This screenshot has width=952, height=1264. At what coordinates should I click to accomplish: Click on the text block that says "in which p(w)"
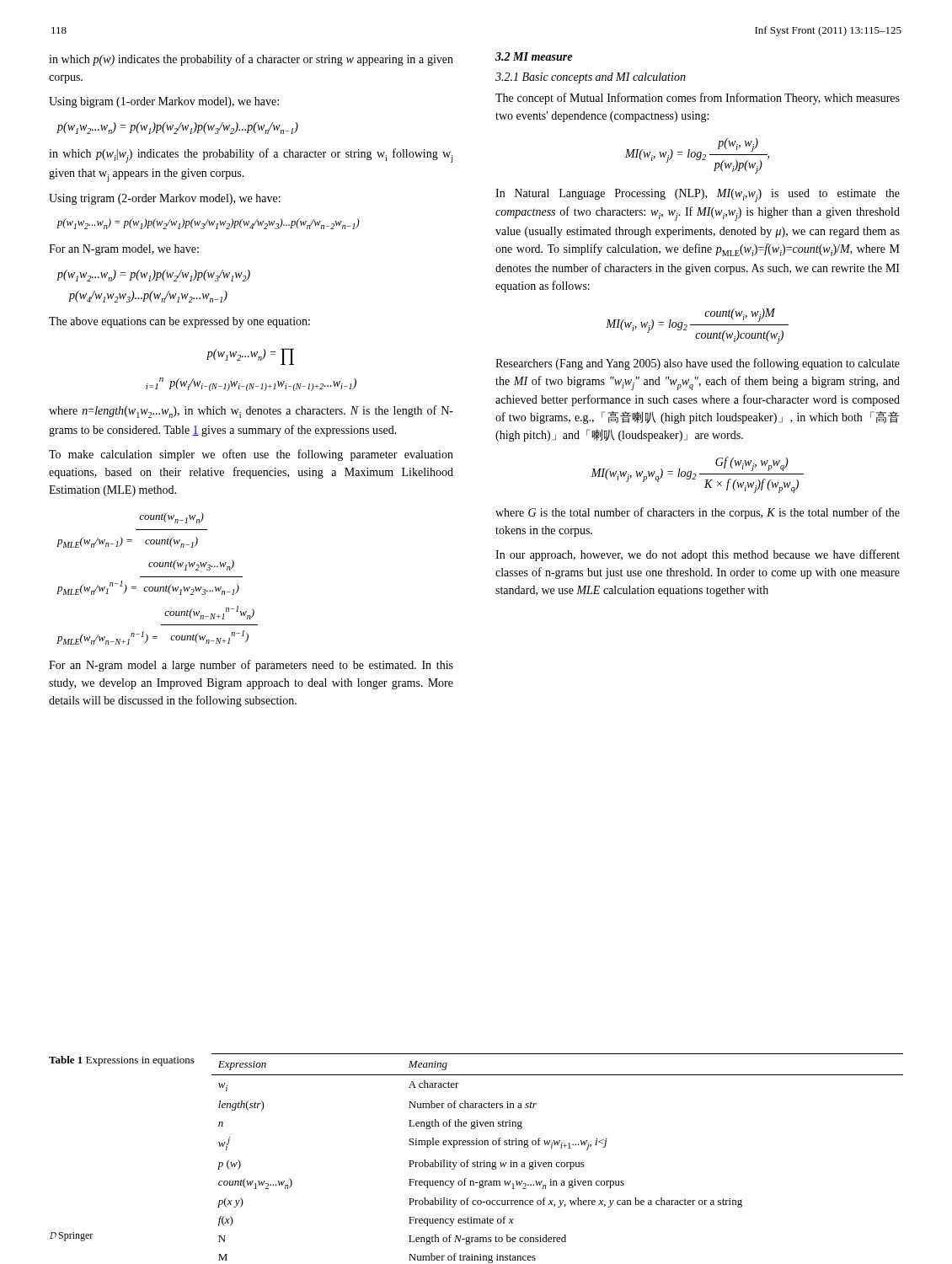click(251, 68)
